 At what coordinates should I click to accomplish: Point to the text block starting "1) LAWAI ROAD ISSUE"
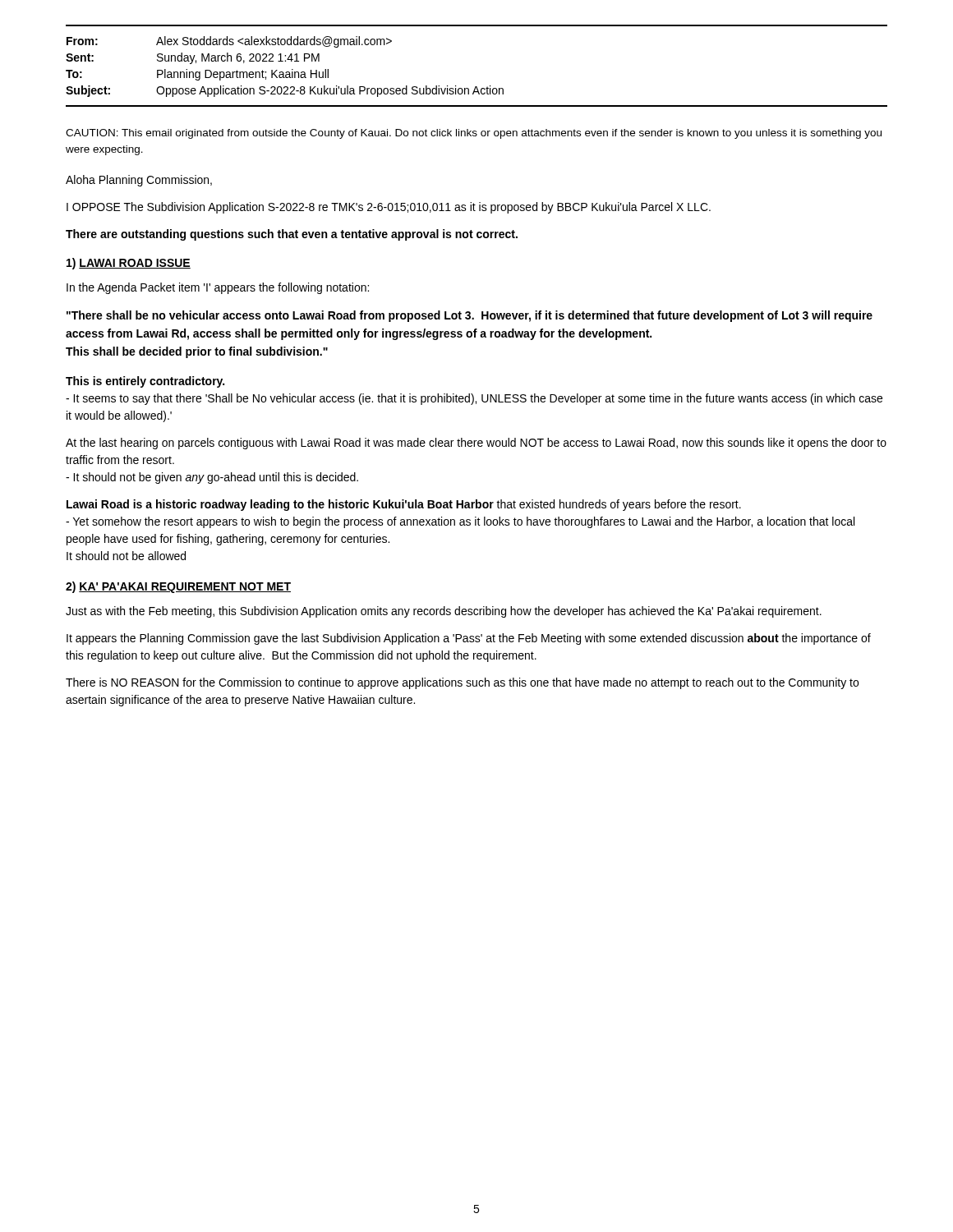pos(128,262)
